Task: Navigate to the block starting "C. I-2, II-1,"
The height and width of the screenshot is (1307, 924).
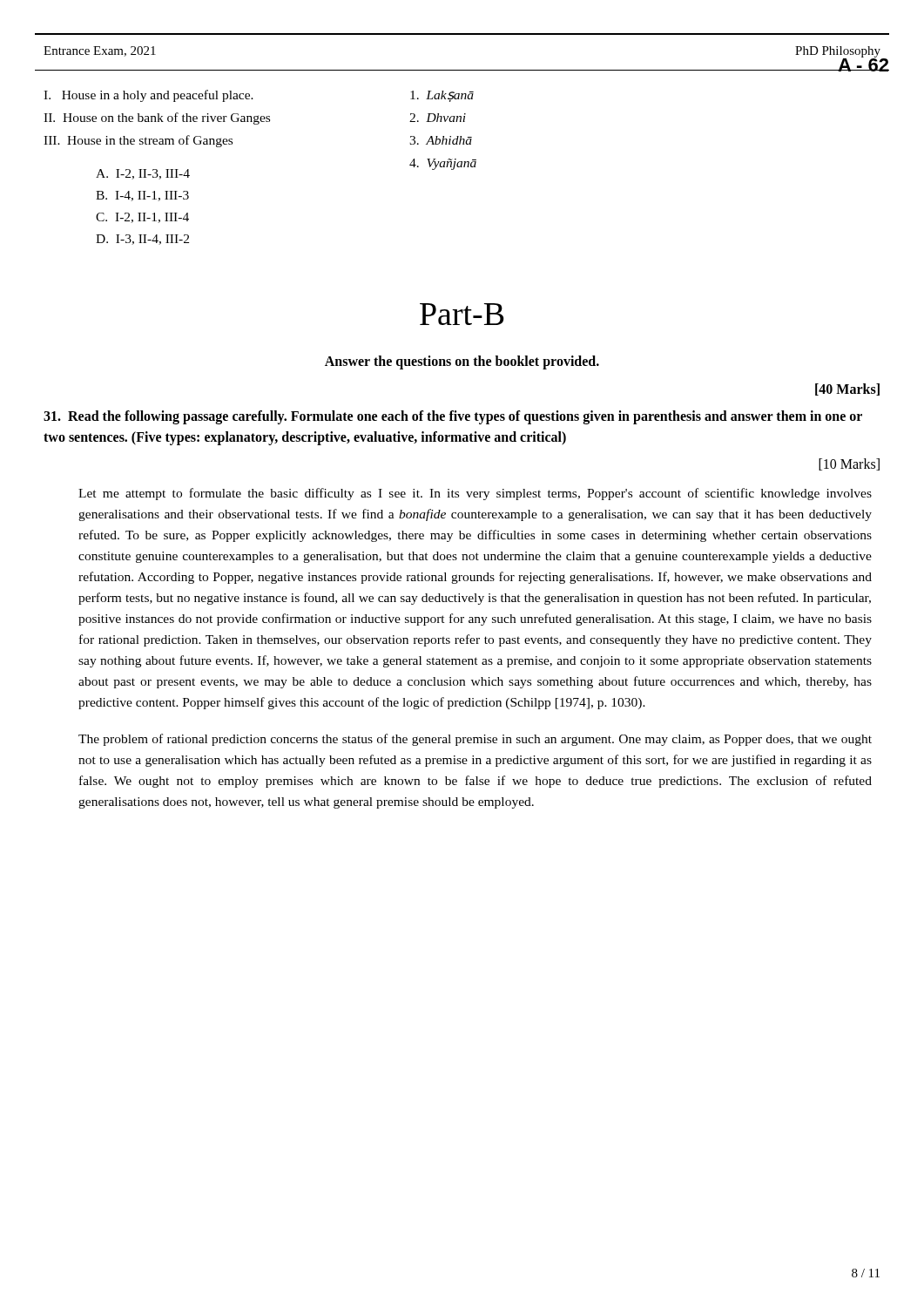Action: (x=142, y=217)
